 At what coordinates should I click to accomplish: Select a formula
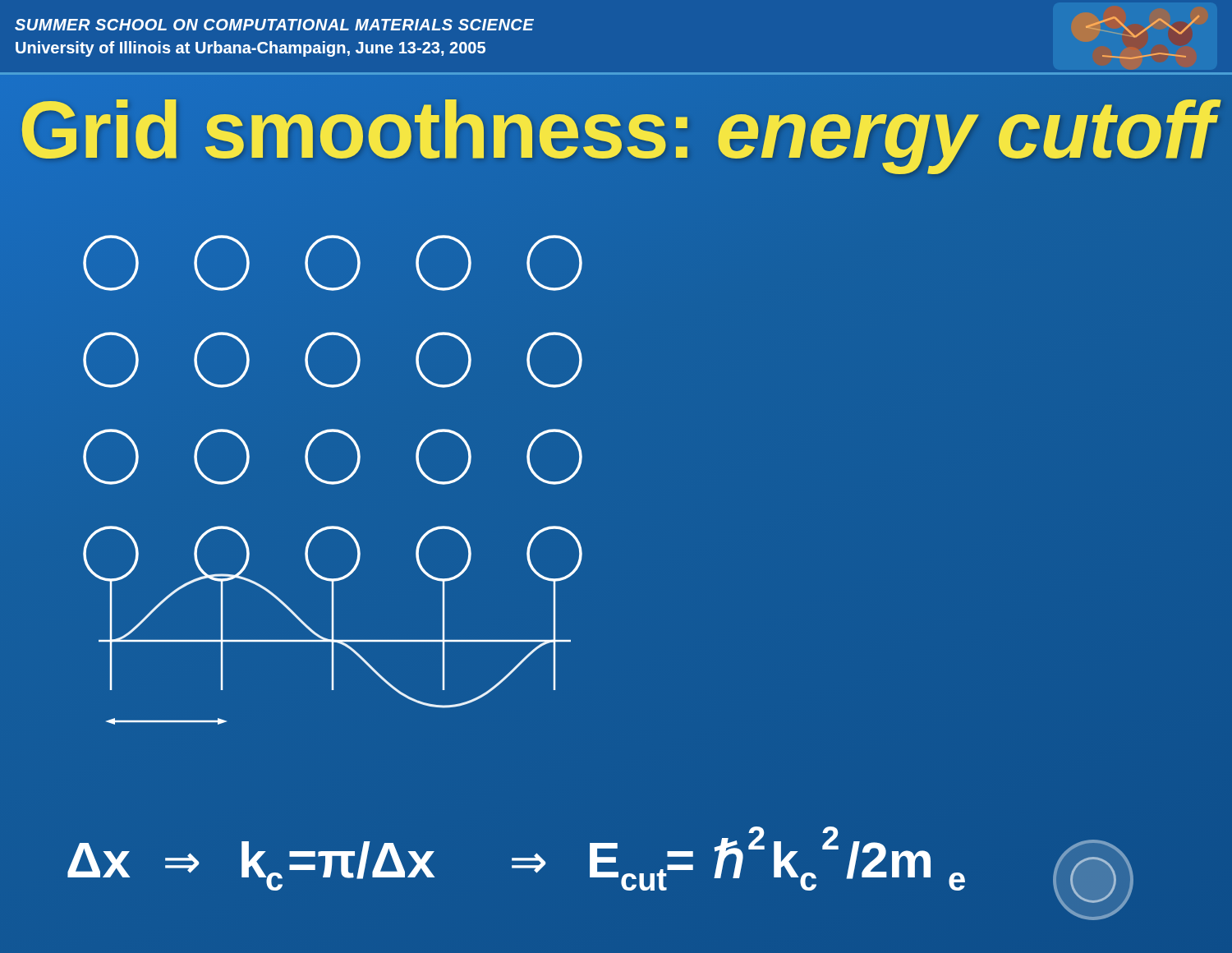(517, 859)
